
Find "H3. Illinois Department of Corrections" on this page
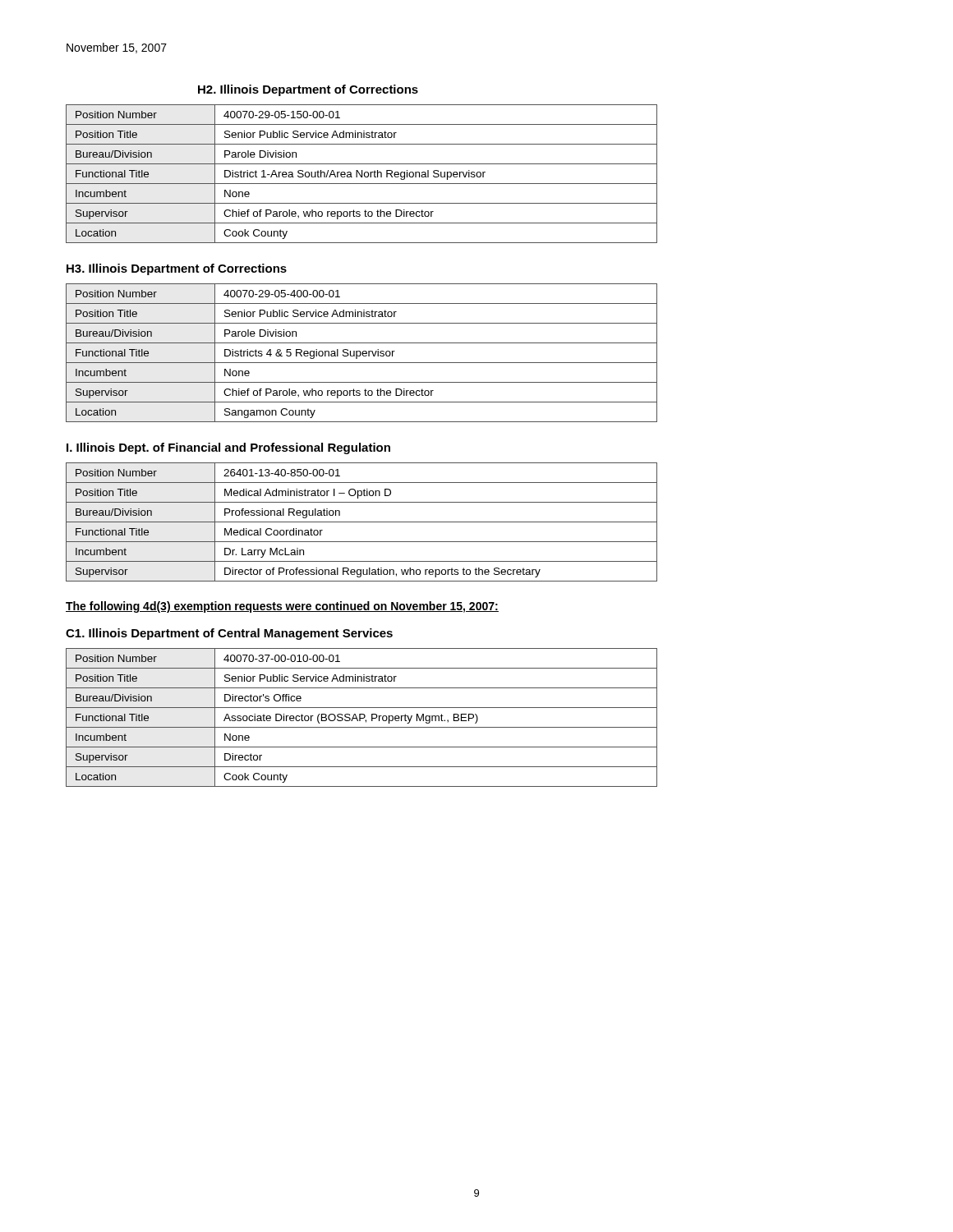click(176, 268)
